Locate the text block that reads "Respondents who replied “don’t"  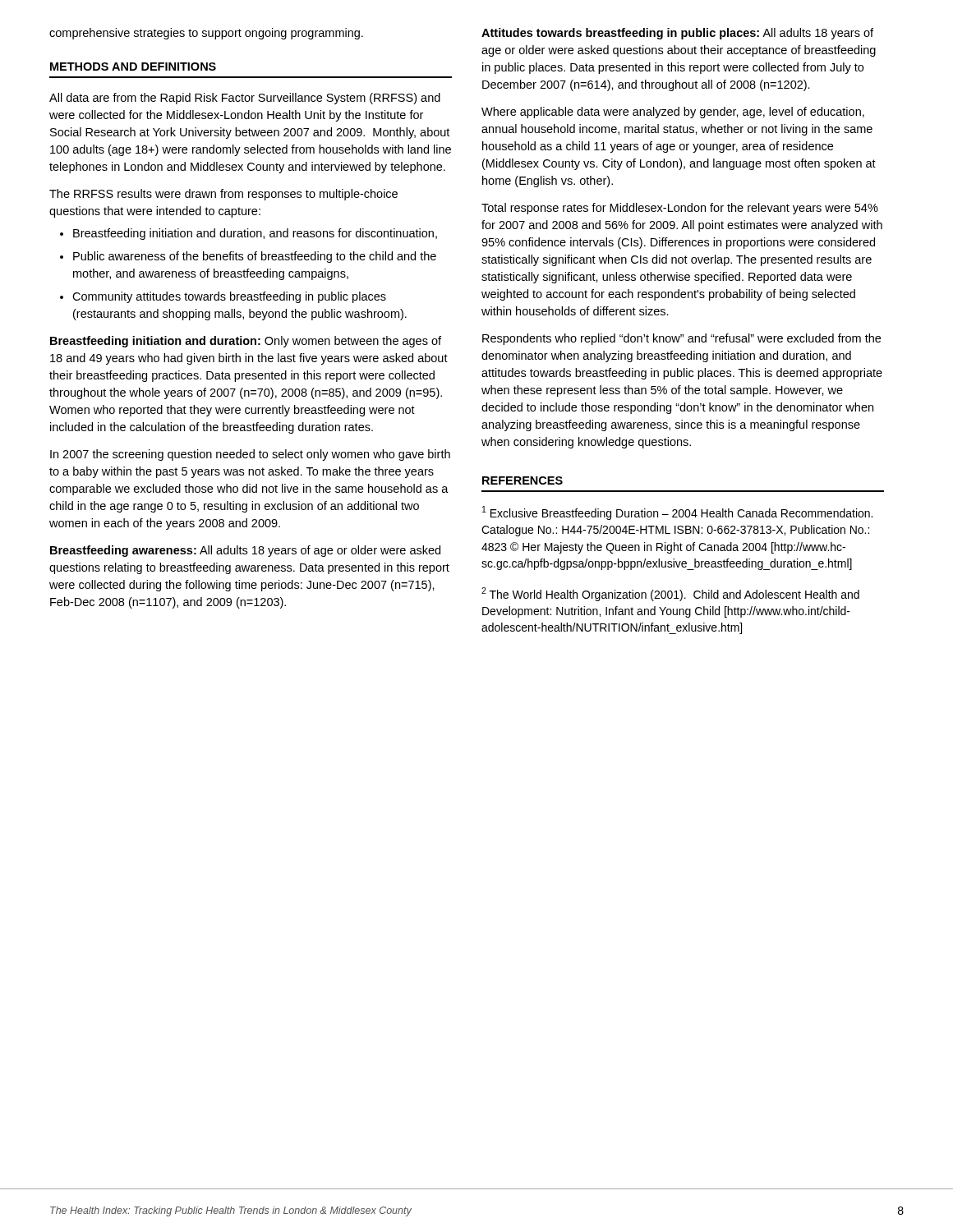pos(682,390)
